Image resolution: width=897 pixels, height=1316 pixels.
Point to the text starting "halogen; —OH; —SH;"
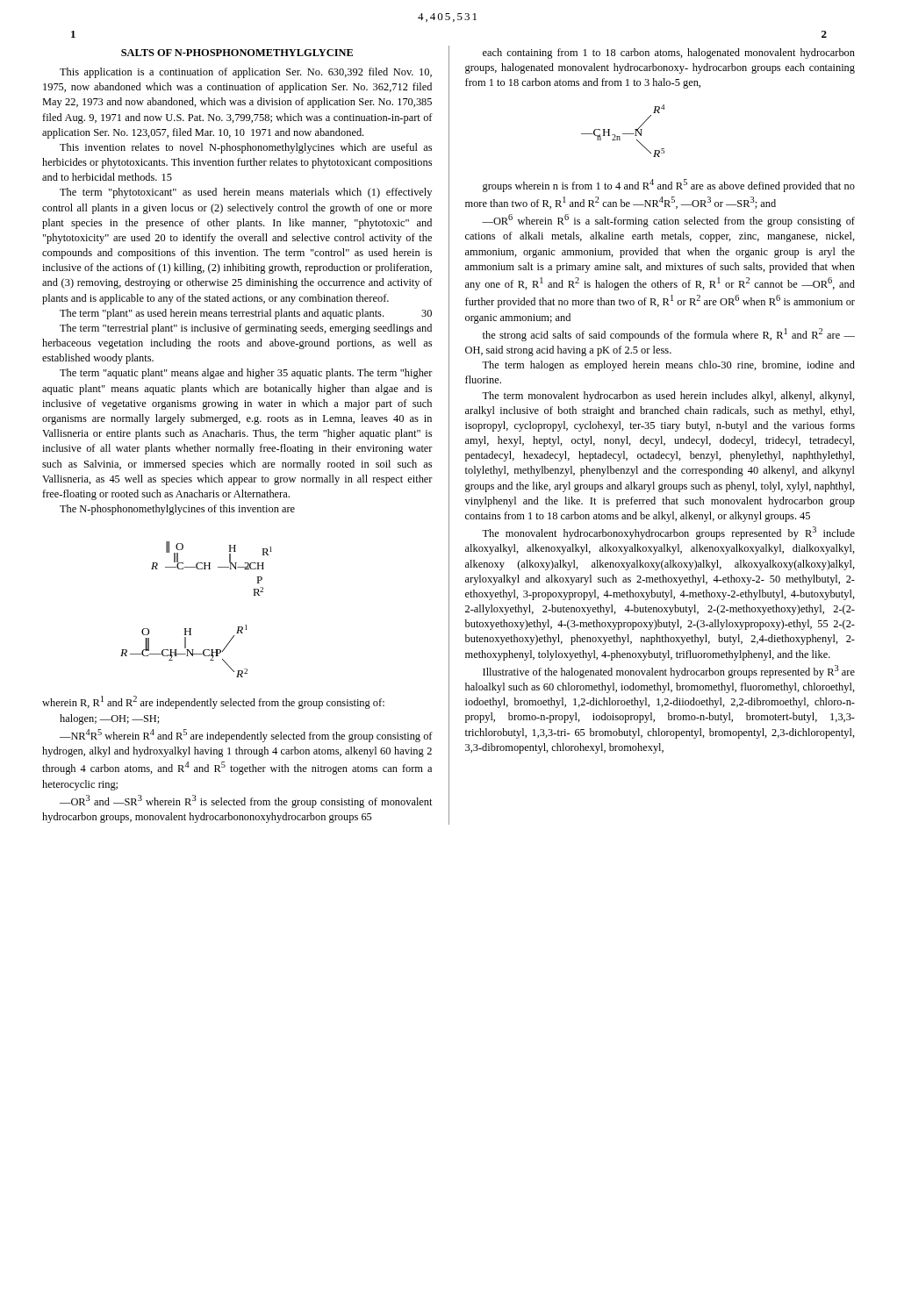click(x=110, y=718)
